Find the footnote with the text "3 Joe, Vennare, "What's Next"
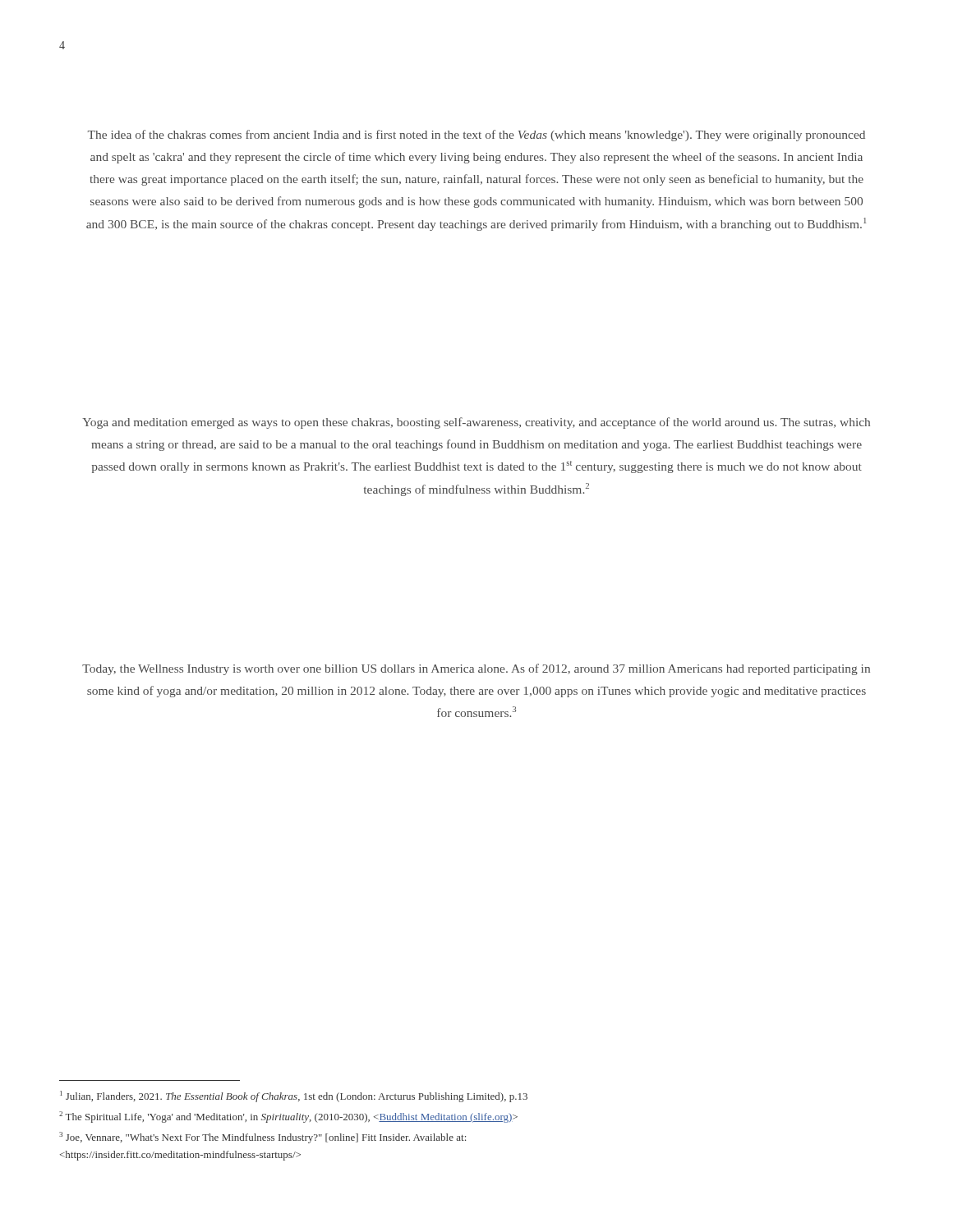Screen dimensions: 1232x953 coord(263,1145)
